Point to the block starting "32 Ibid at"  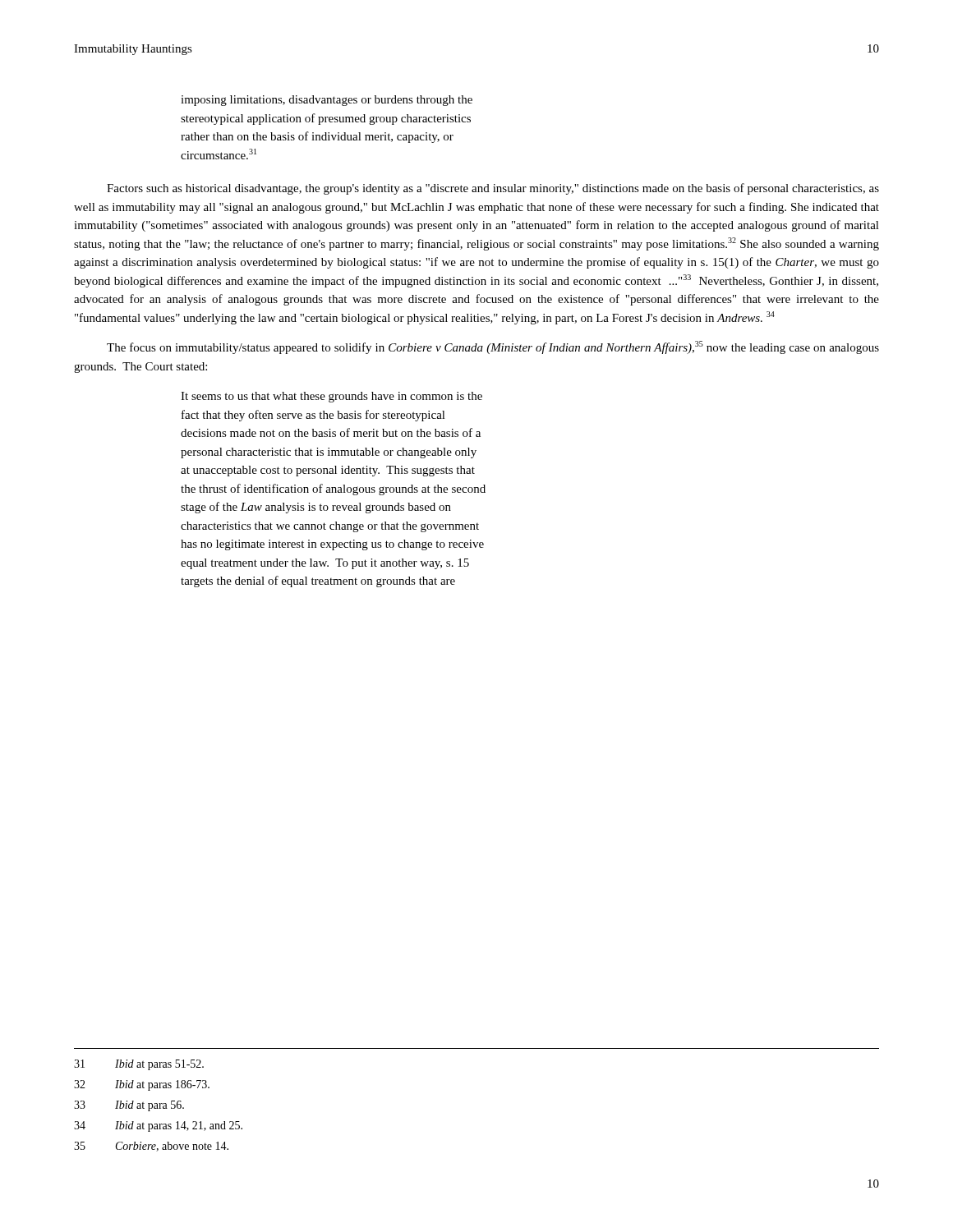(x=142, y=1085)
